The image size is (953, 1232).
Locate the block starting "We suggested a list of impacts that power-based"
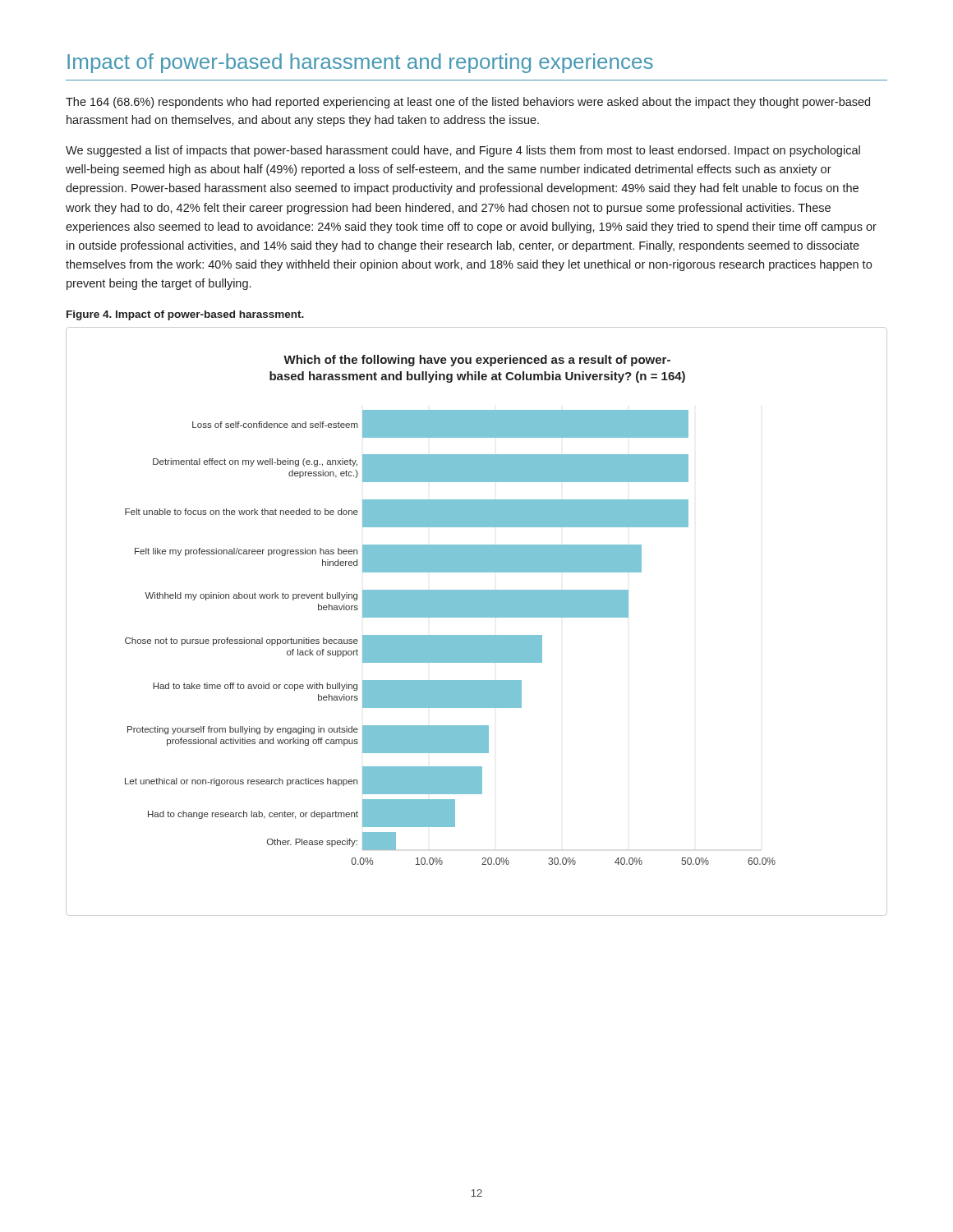(x=476, y=217)
